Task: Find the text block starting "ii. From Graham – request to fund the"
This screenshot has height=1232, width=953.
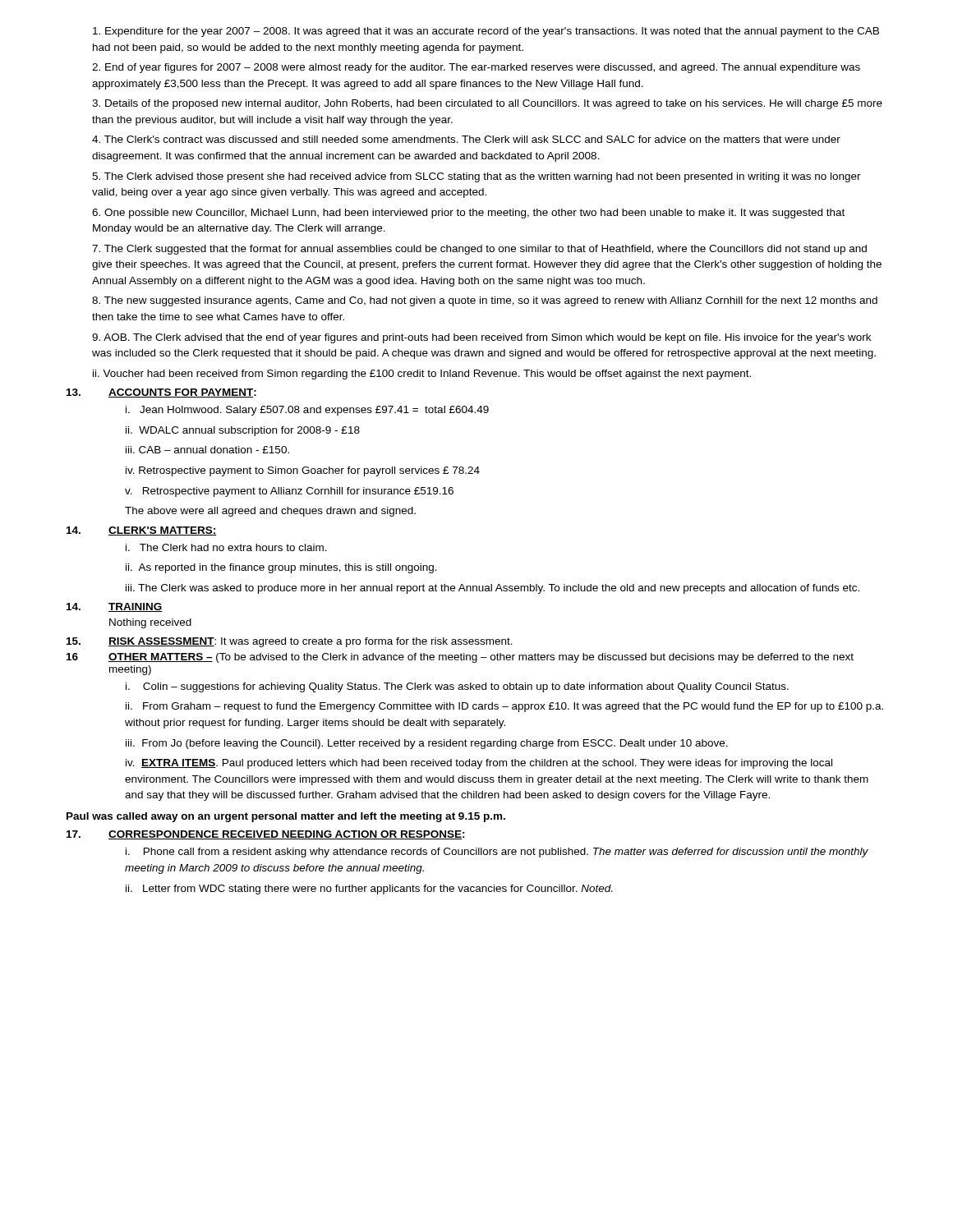Action: pyautogui.click(x=506, y=715)
